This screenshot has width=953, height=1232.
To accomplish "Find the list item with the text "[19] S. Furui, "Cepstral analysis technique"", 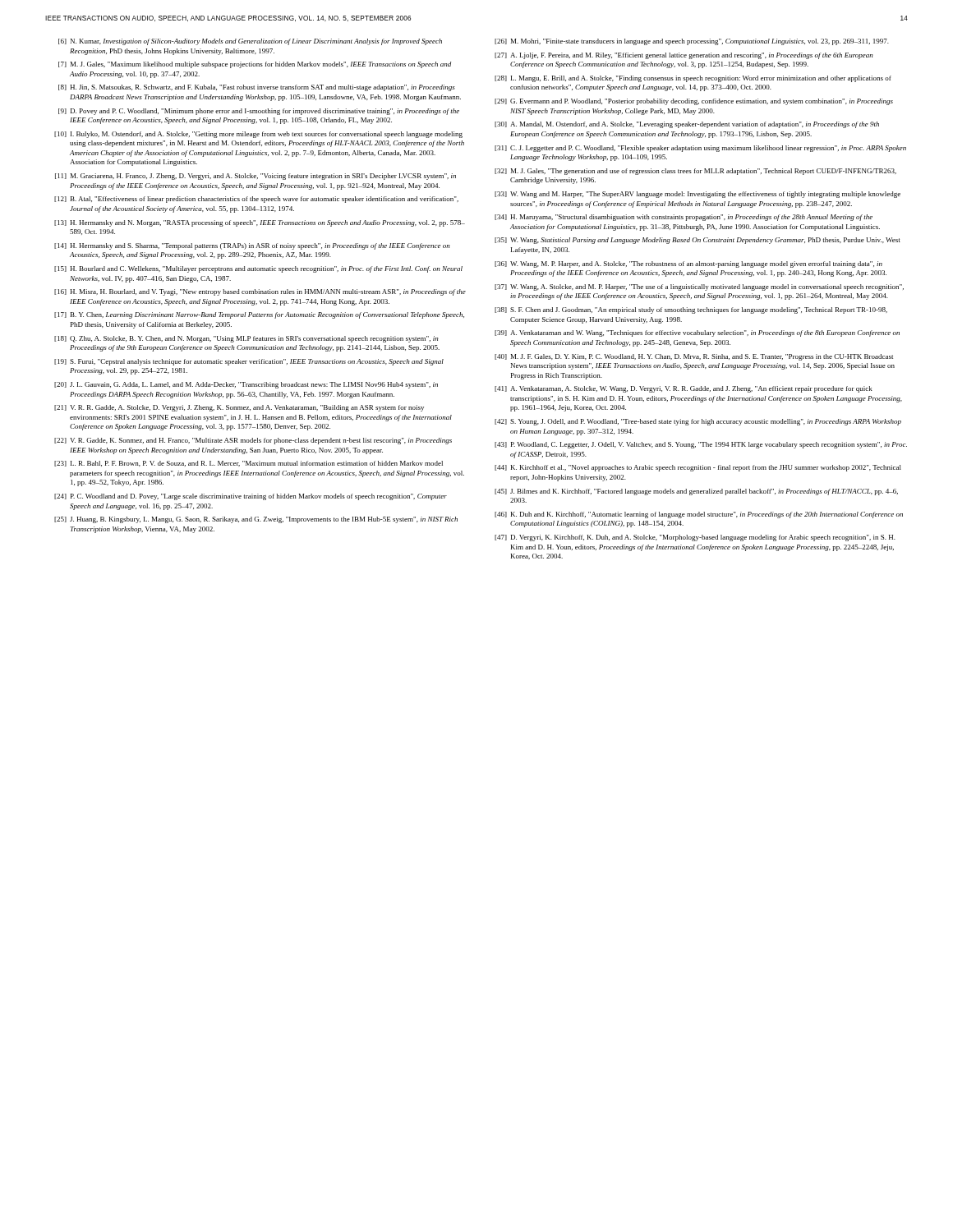I will (256, 367).
